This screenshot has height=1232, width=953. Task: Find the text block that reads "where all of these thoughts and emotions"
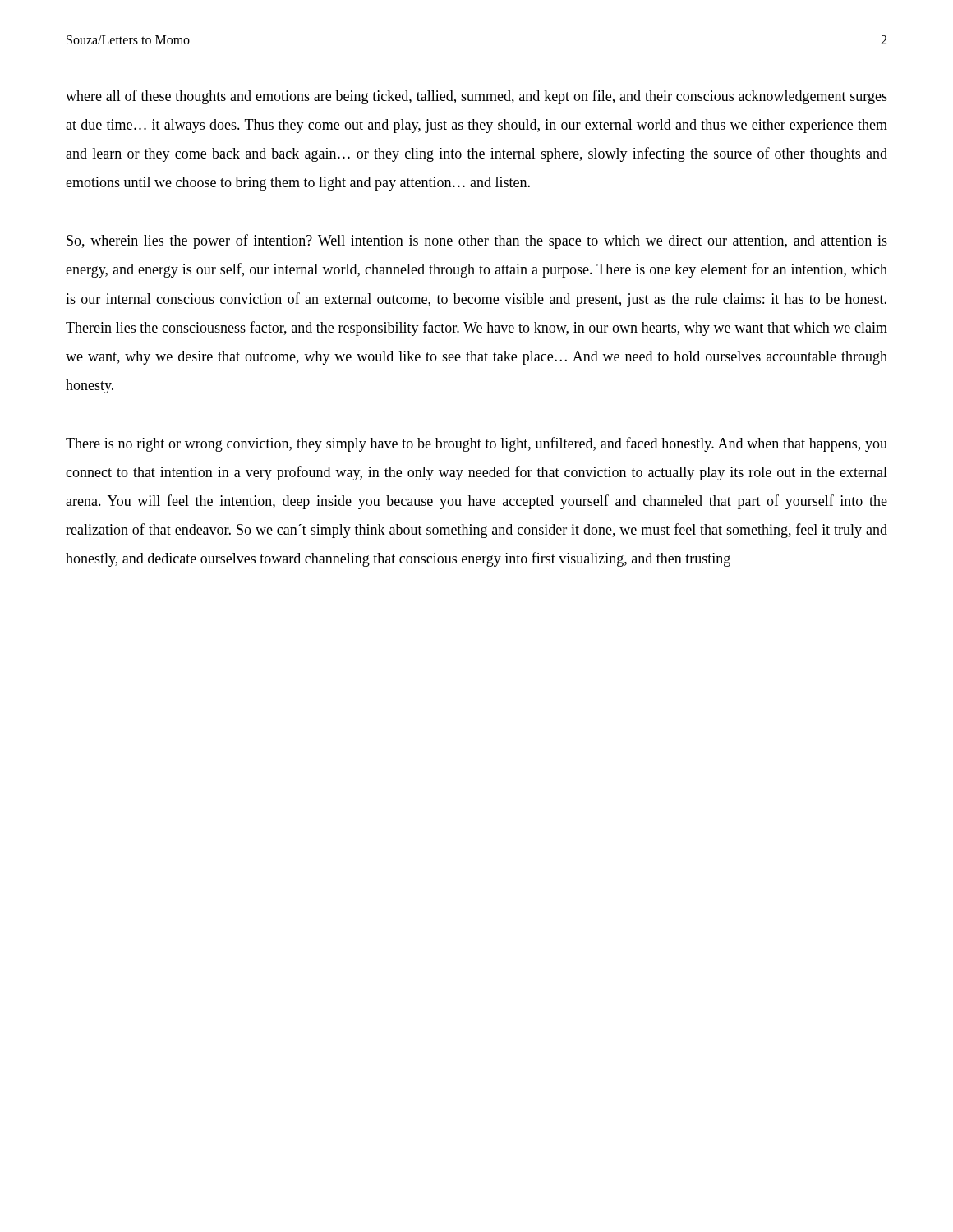476,139
